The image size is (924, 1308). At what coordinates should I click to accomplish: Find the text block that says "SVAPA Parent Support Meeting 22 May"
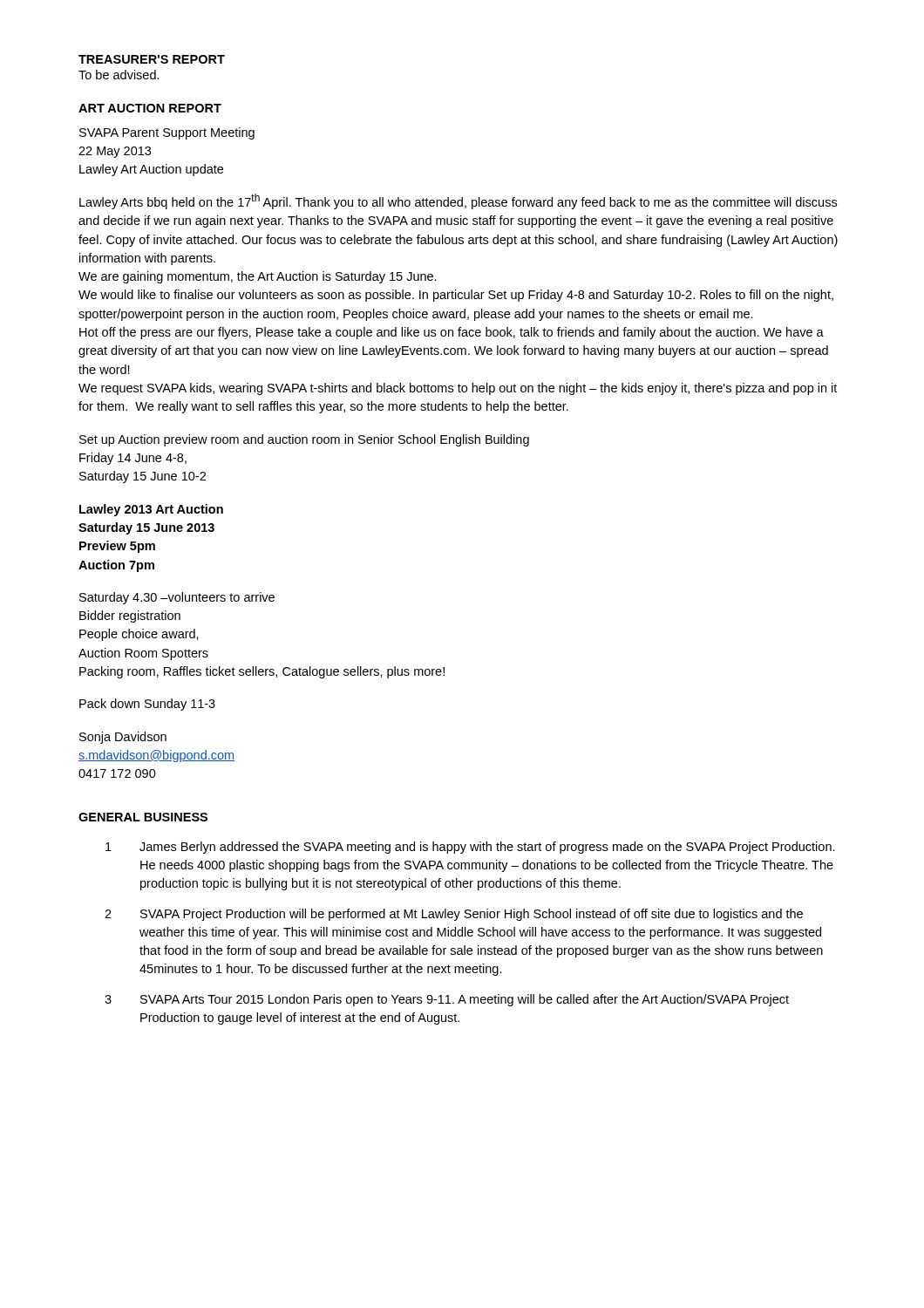[x=167, y=133]
